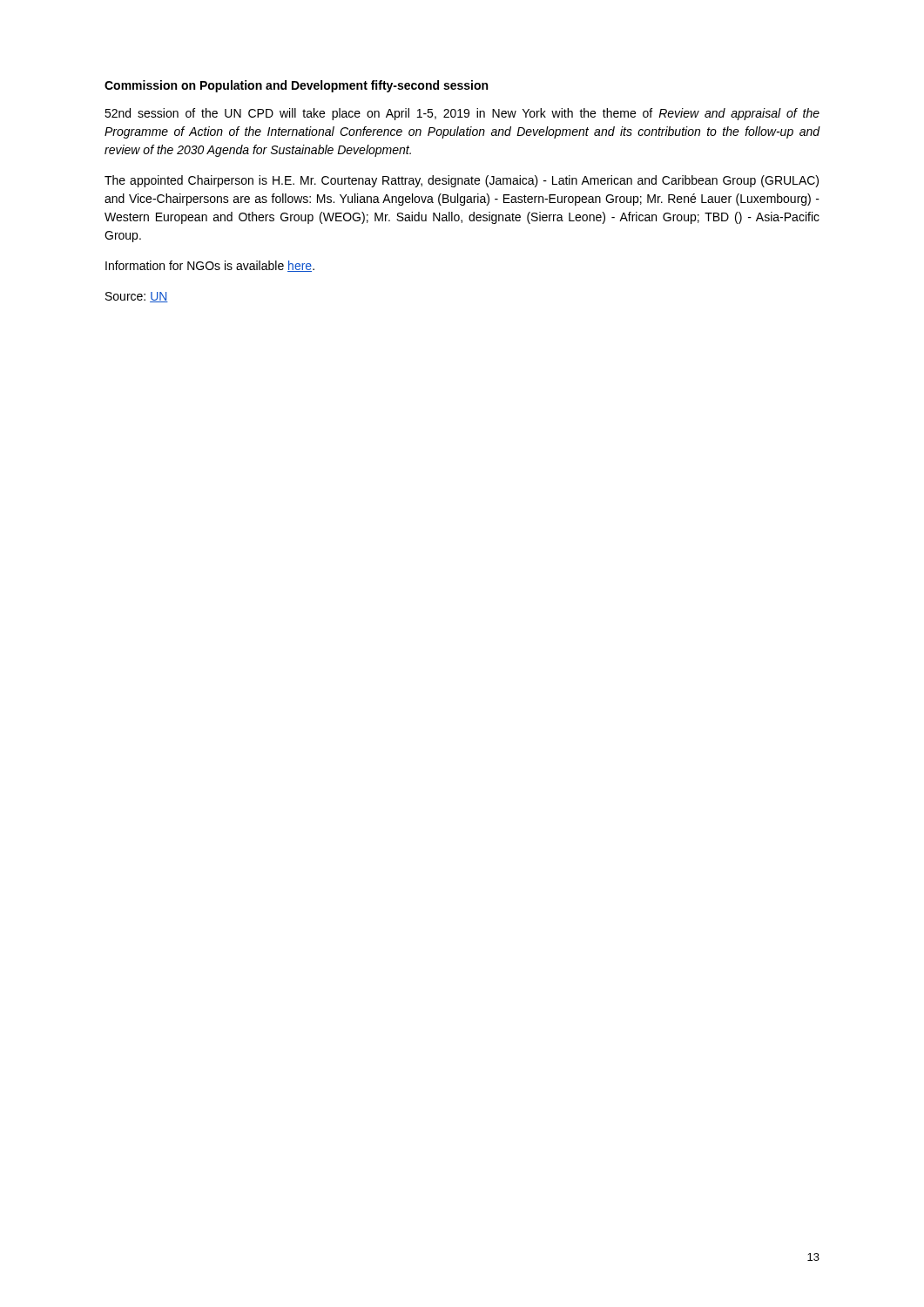This screenshot has height=1307, width=924.
Task: Select the passage starting "52nd session of the UN CPD will take"
Action: pos(462,132)
